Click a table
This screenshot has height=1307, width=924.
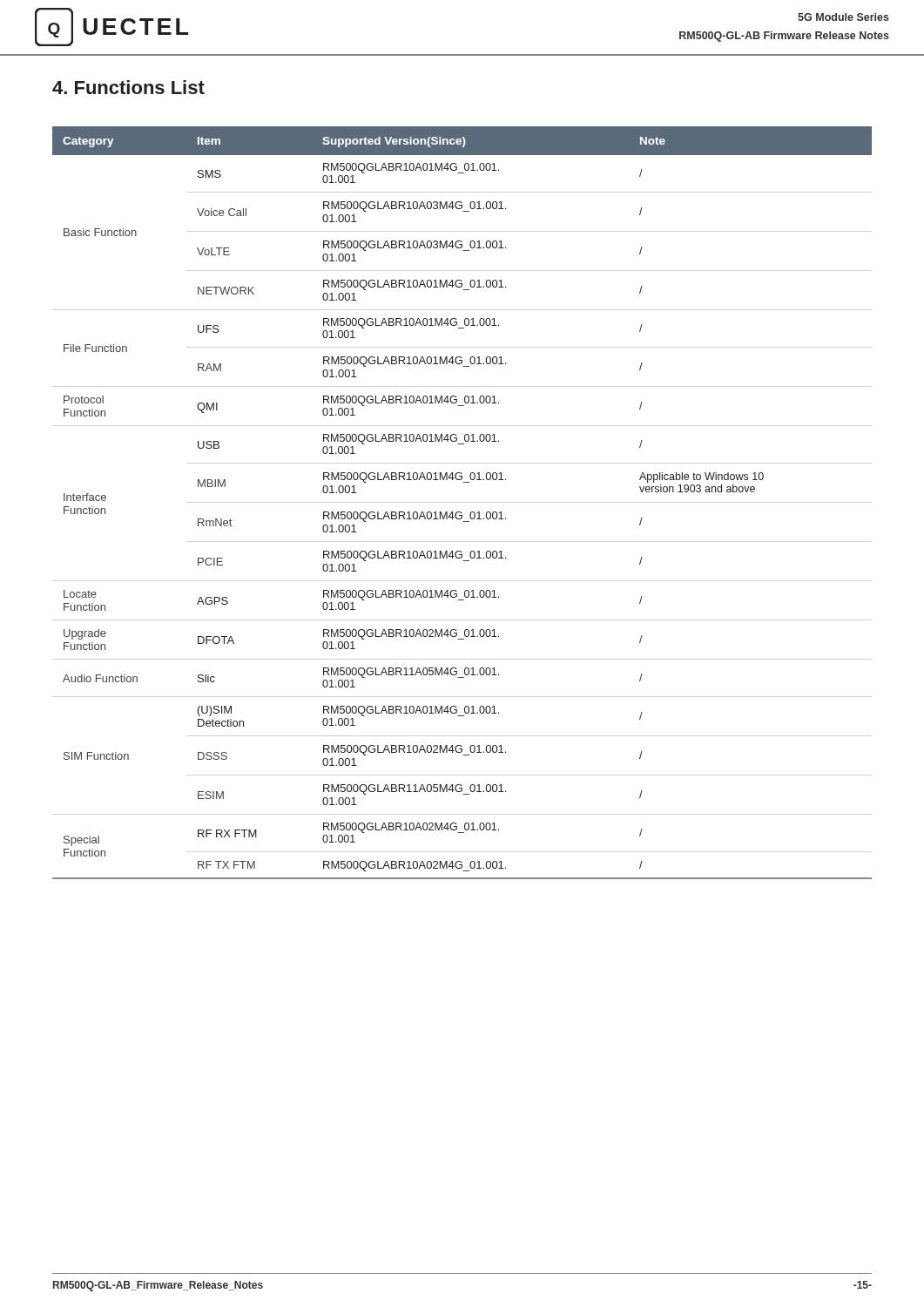(x=462, y=503)
